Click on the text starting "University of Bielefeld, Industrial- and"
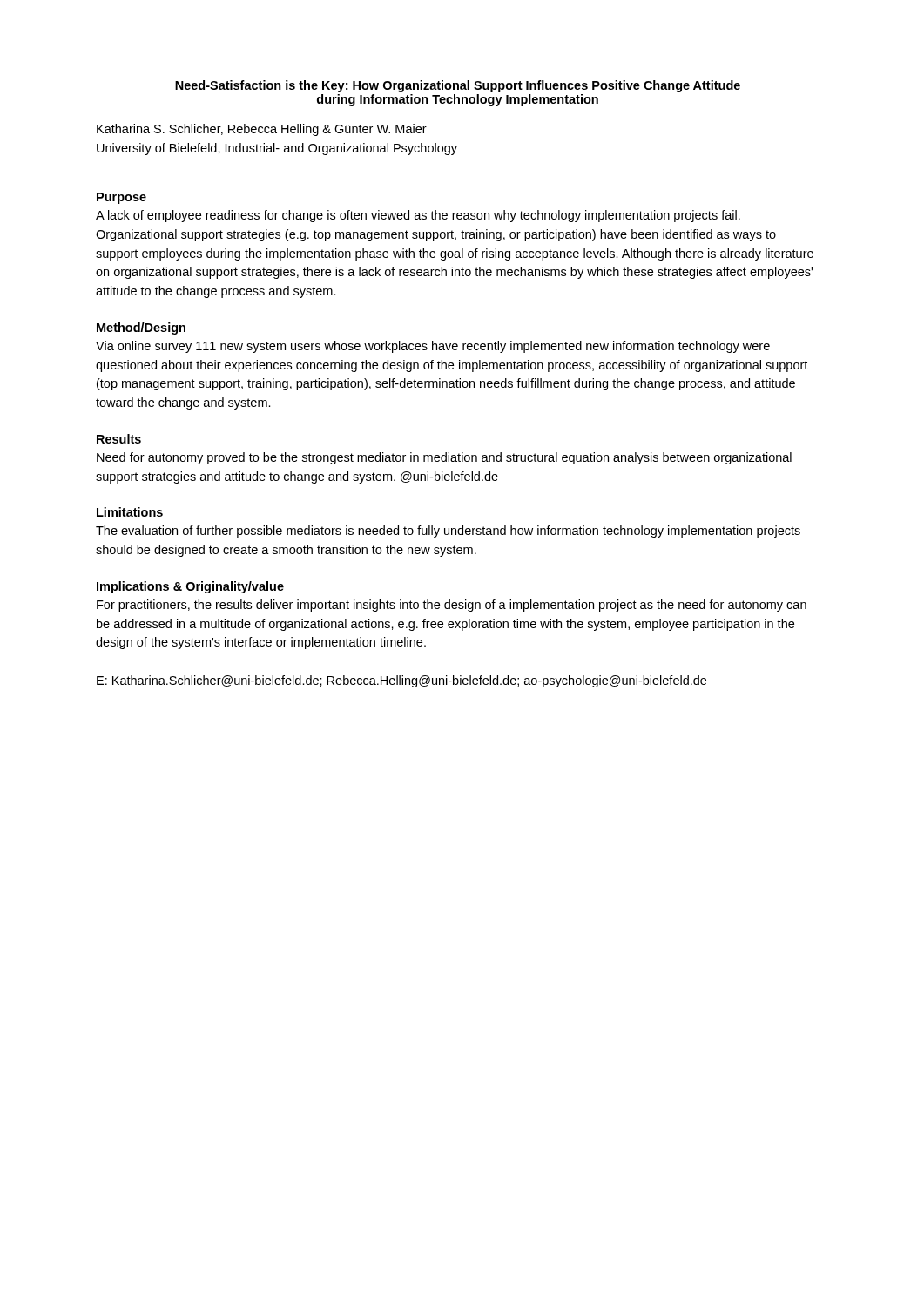Image resolution: width=924 pixels, height=1307 pixels. click(277, 148)
